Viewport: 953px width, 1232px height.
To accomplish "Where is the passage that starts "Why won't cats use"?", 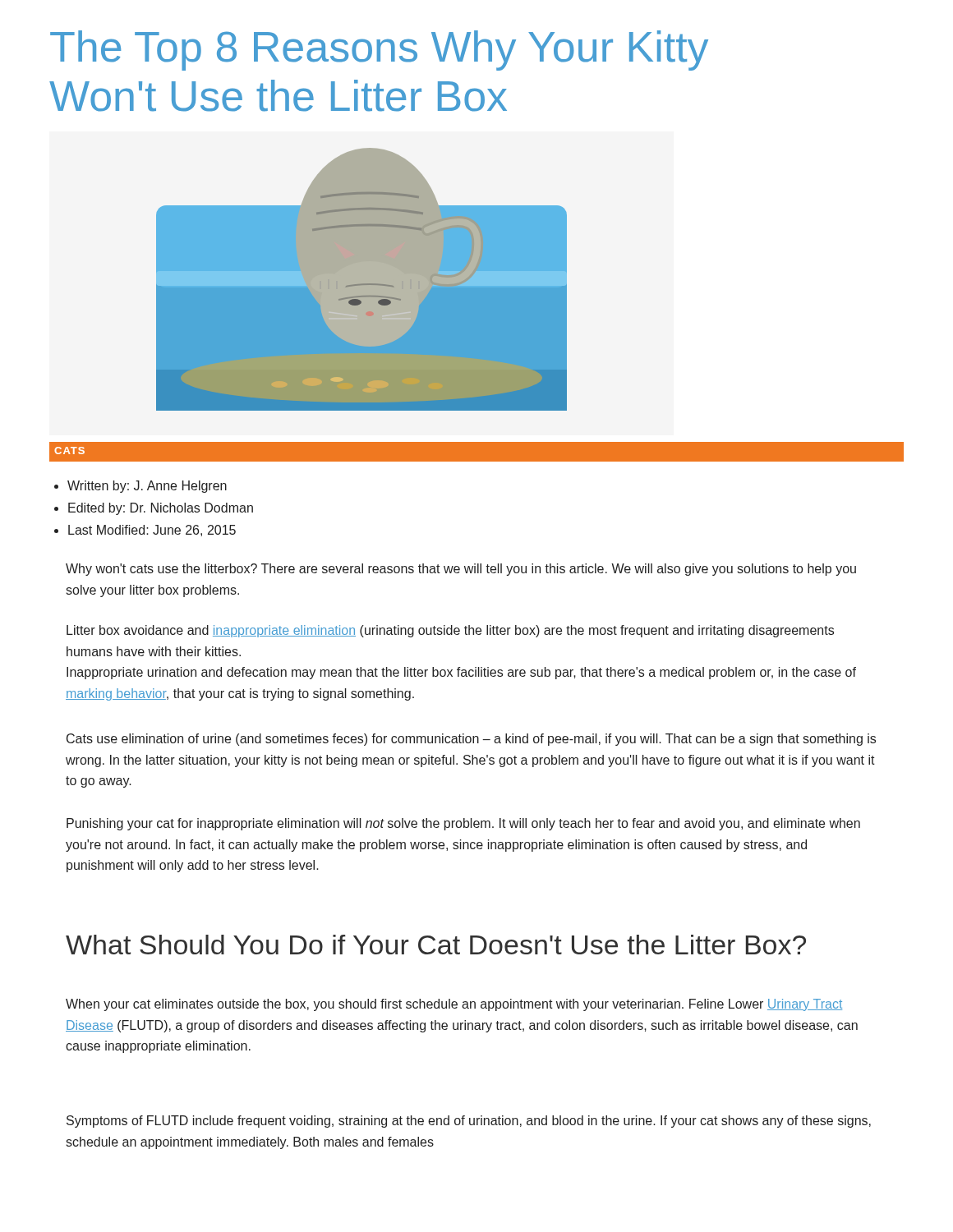I will (472, 580).
